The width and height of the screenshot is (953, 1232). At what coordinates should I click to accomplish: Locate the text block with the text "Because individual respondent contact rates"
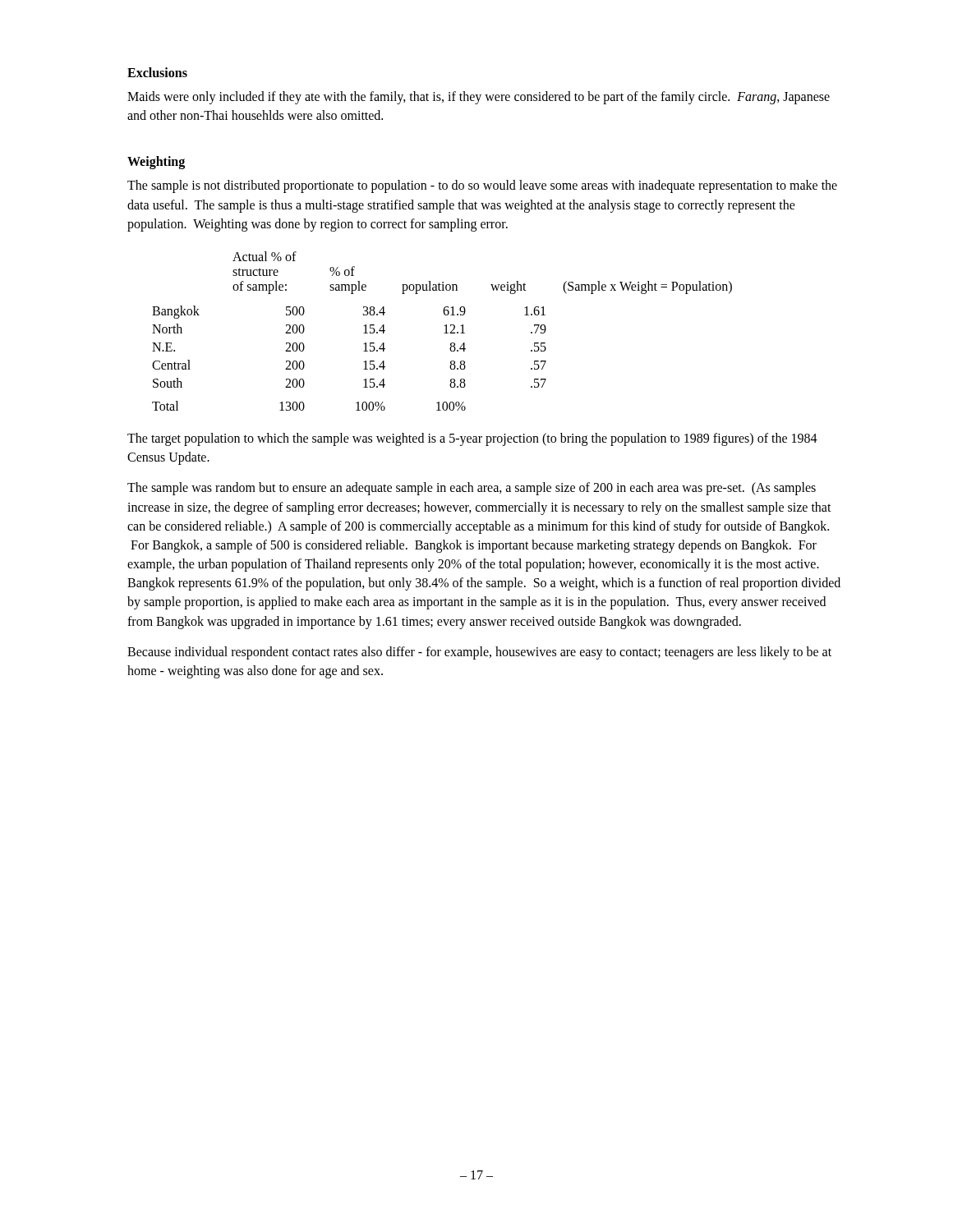(x=479, y=661)
